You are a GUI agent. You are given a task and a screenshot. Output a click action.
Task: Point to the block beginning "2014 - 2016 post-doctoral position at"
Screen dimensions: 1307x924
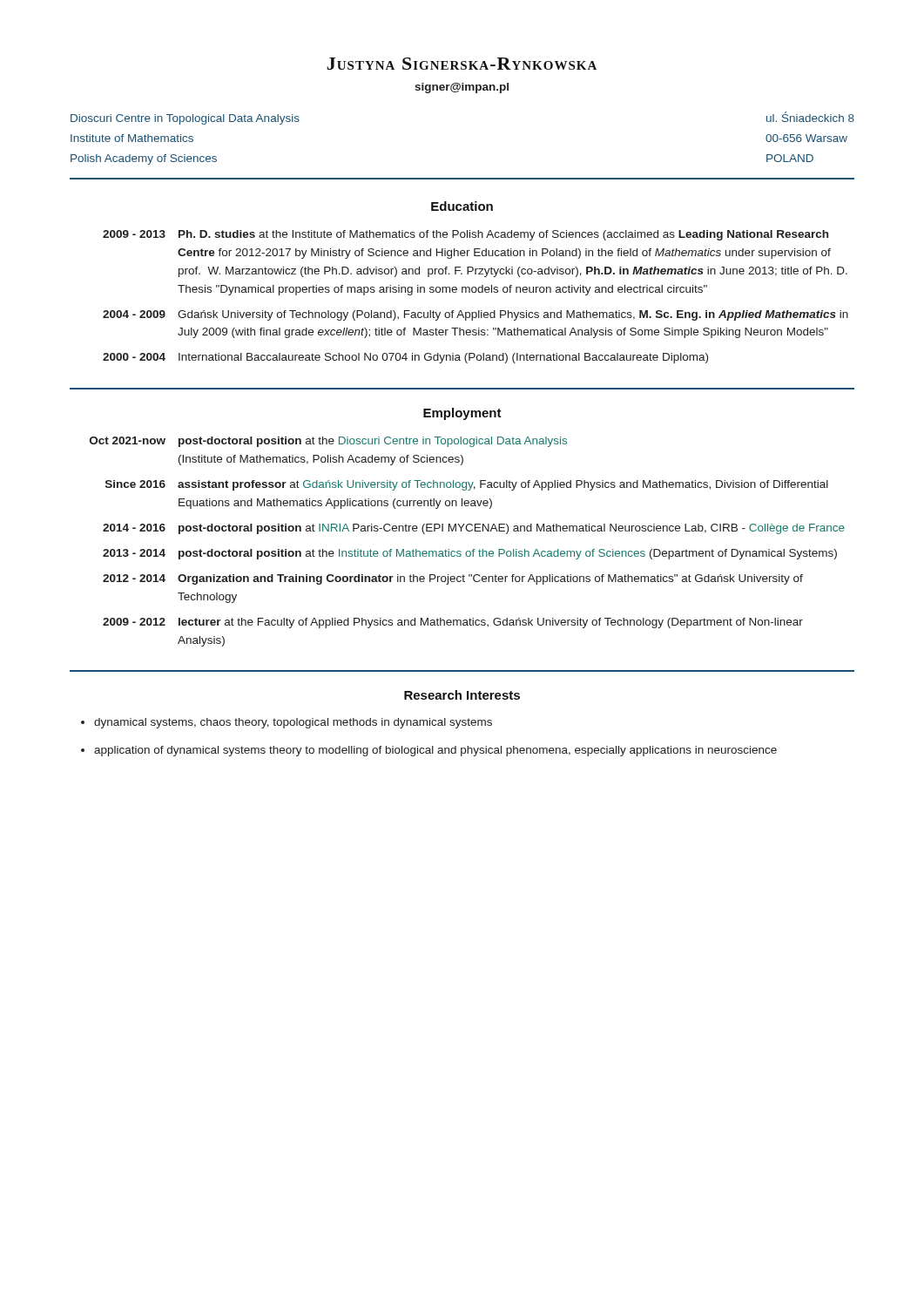(462, 530)
